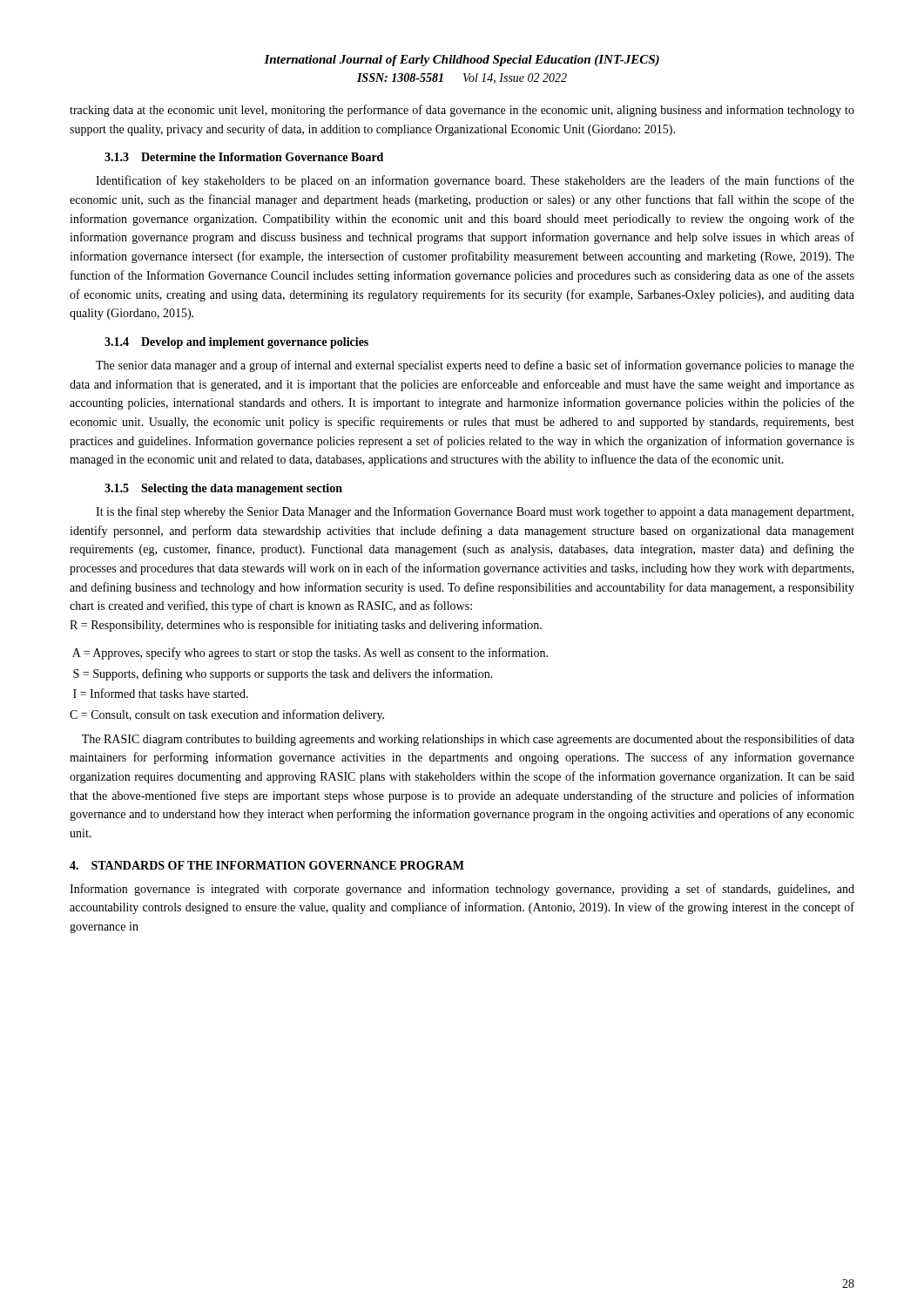Locate the block of text that opens with "Information governance is integrated with"

click(x=462, y=908)
